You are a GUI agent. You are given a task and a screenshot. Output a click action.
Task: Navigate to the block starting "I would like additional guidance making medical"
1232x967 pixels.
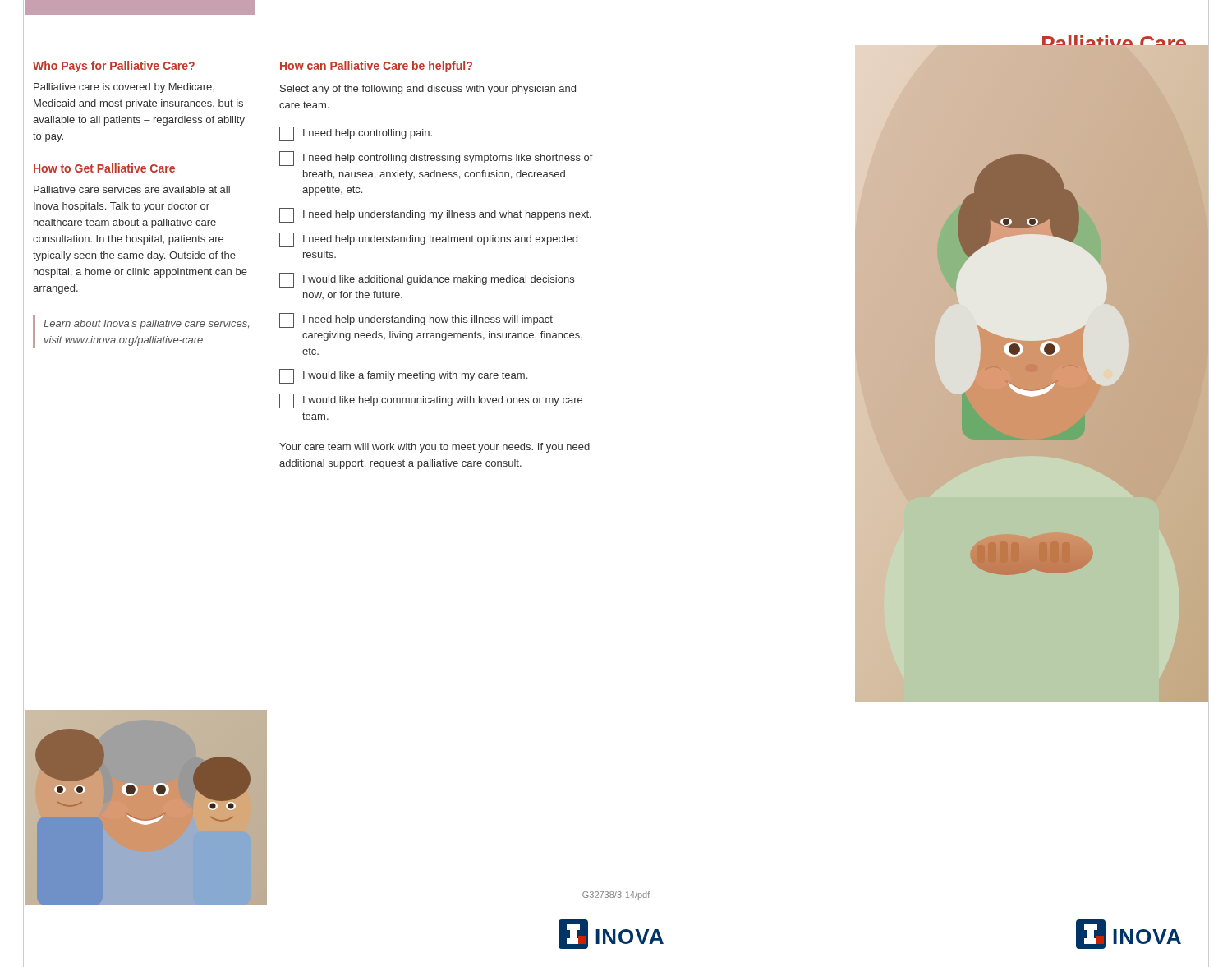tap(439, 287)
